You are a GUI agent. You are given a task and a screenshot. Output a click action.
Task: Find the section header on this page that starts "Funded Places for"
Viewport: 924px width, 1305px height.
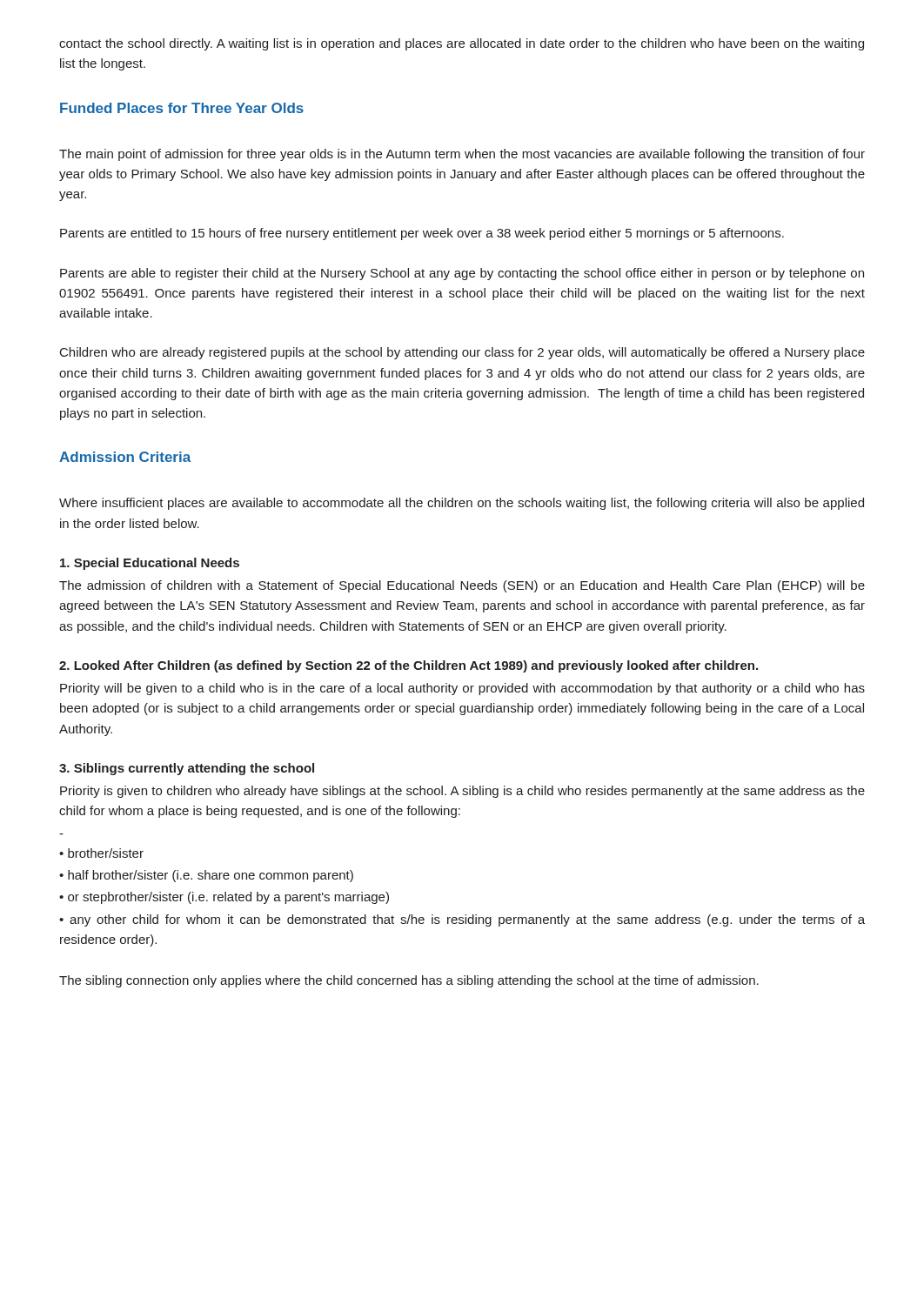pyautogui.click(x=181, y=108)
